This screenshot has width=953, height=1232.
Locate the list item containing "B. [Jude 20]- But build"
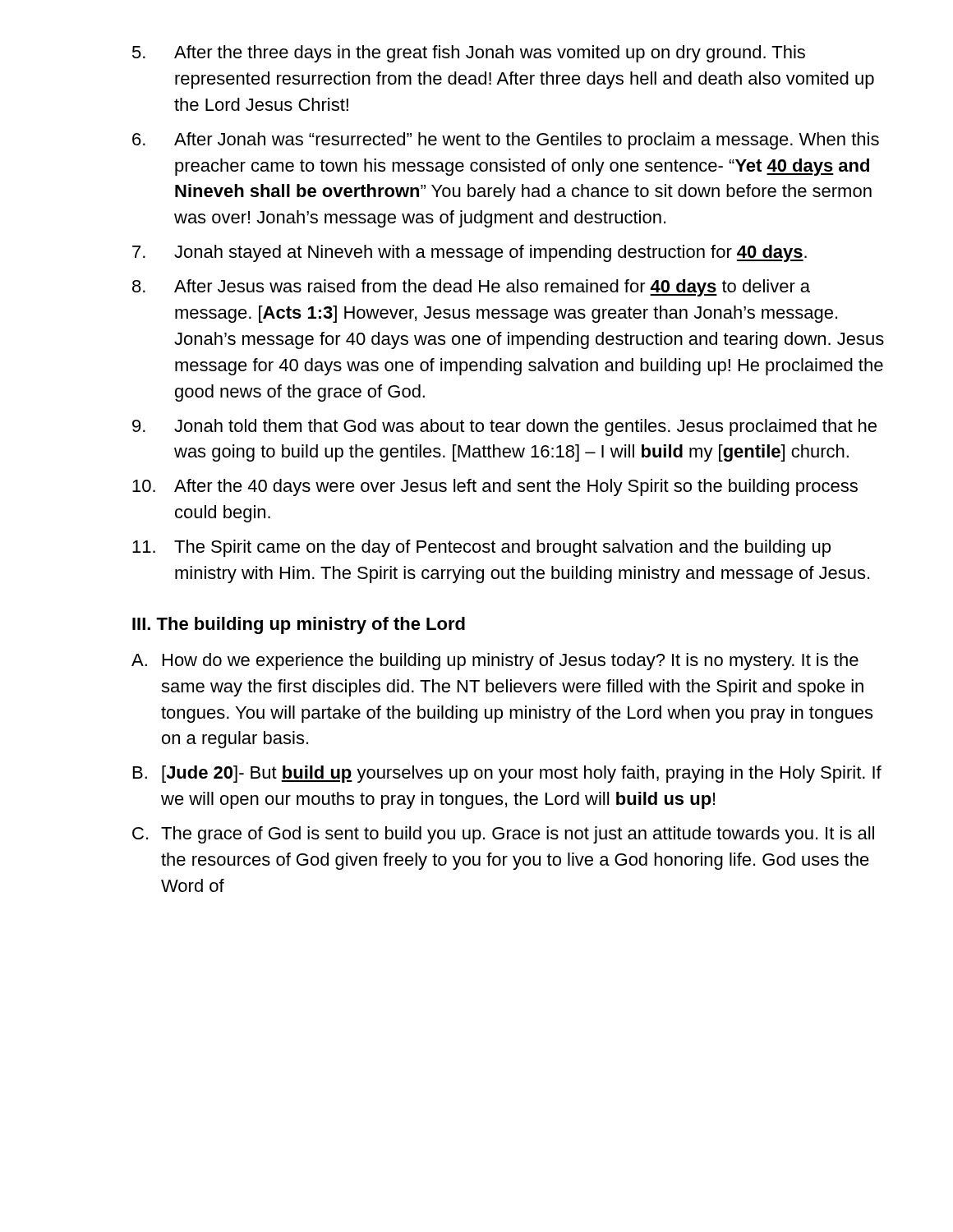509,786
